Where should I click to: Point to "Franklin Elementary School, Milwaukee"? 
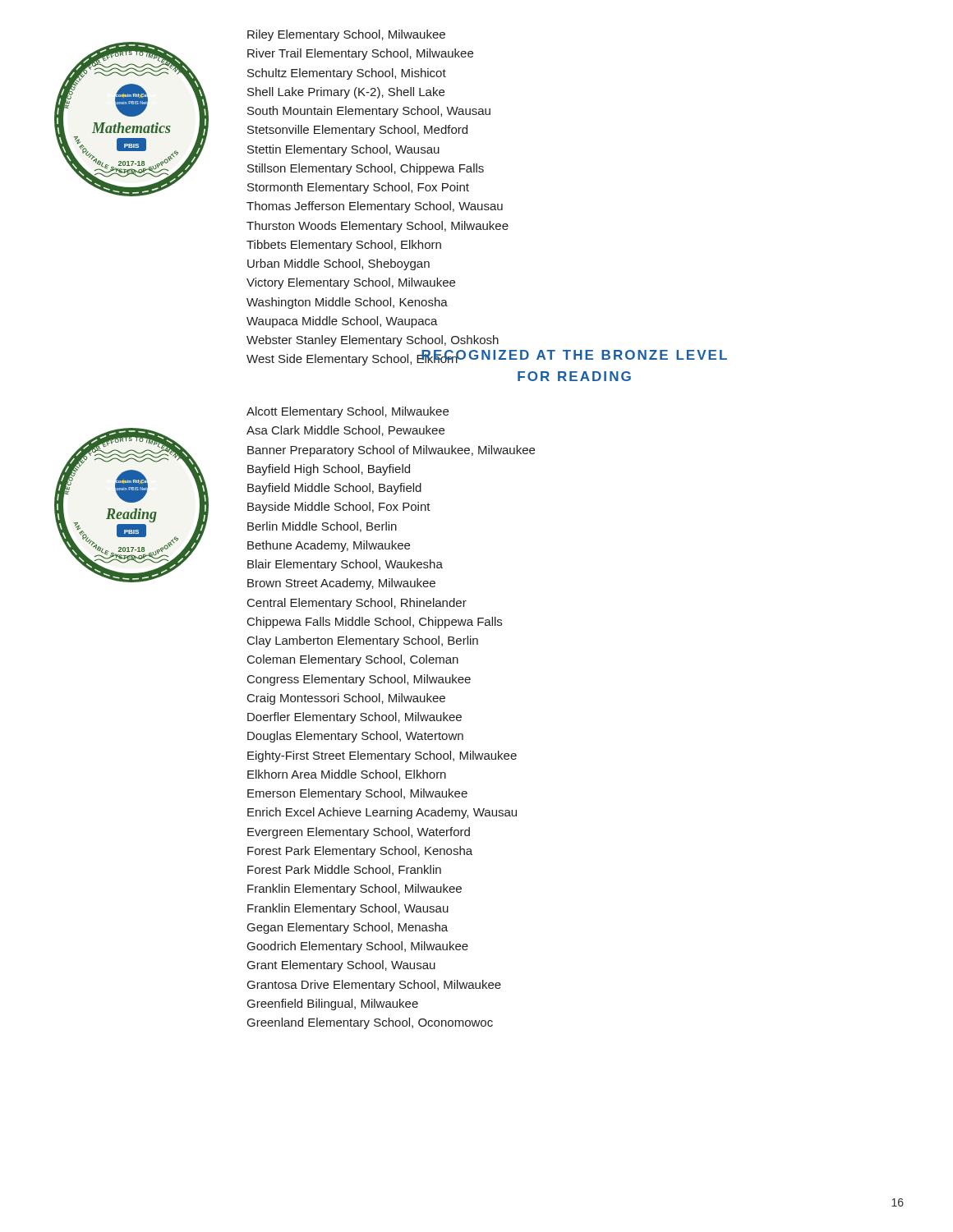tap(354, 888)
